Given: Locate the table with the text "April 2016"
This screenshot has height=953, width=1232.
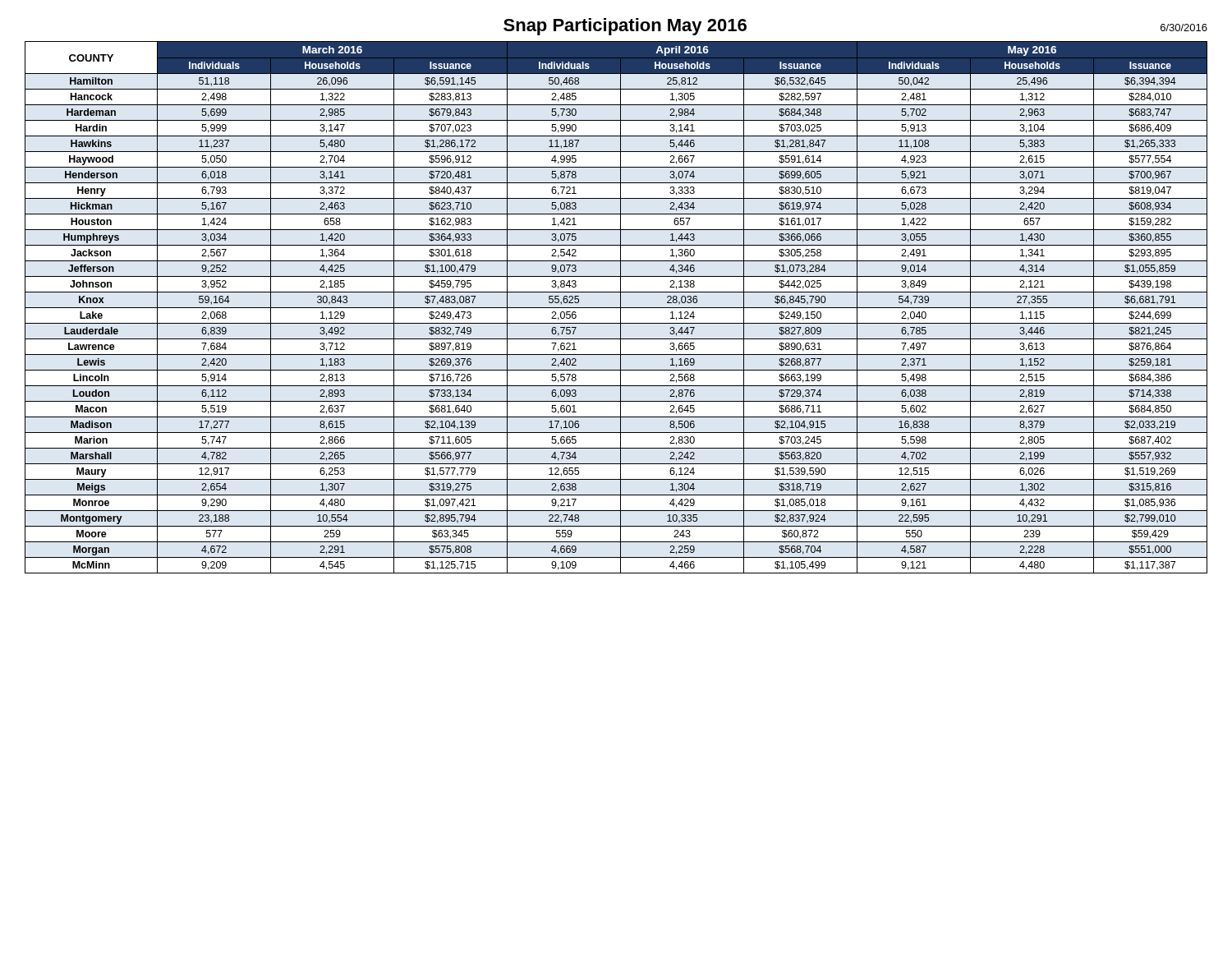Looking at the screenshot, I should pyautogui.click(x=616, y=307).
